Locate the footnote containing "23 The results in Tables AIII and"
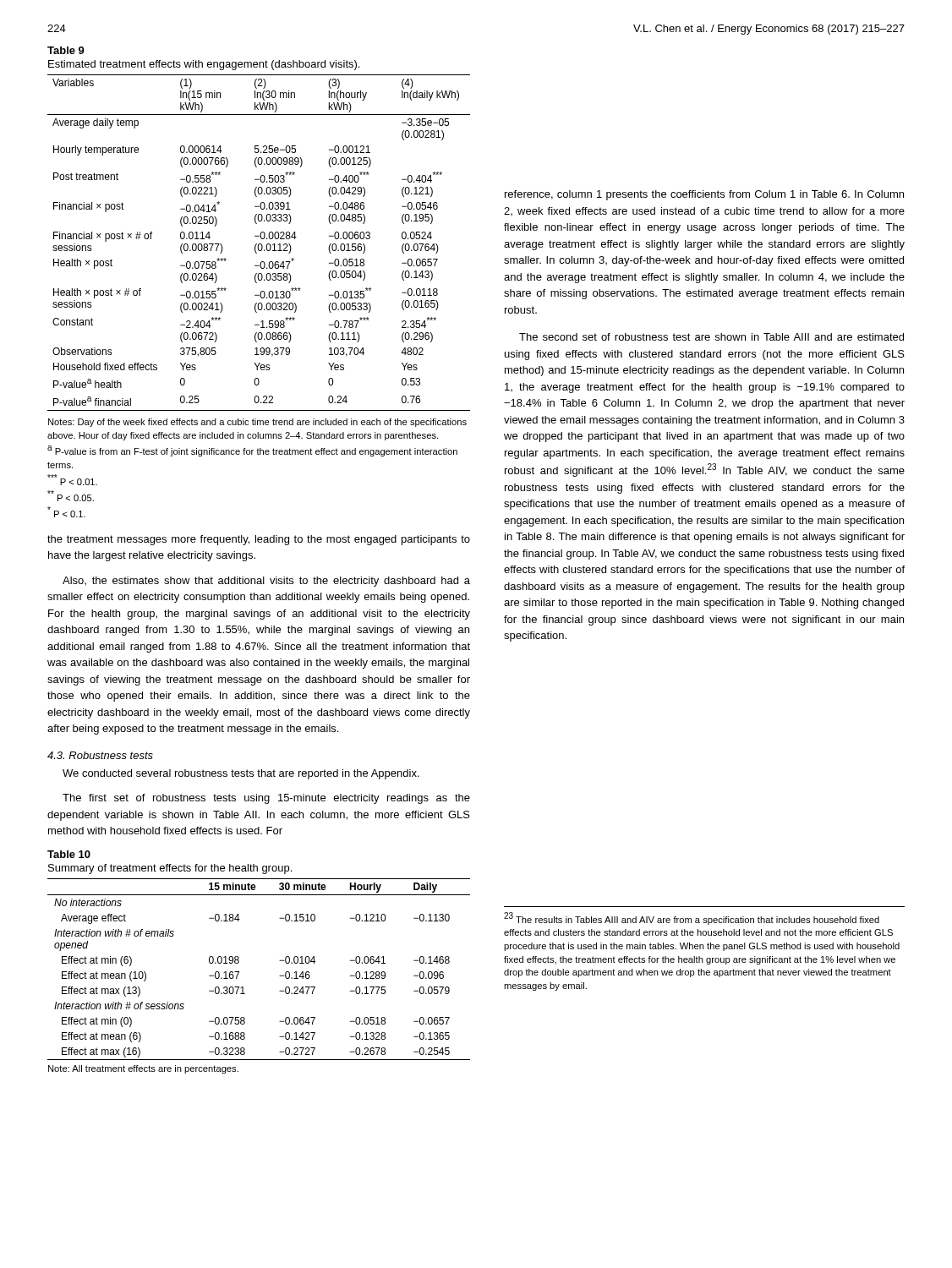The image size is (952, 1268). point(702,951)
